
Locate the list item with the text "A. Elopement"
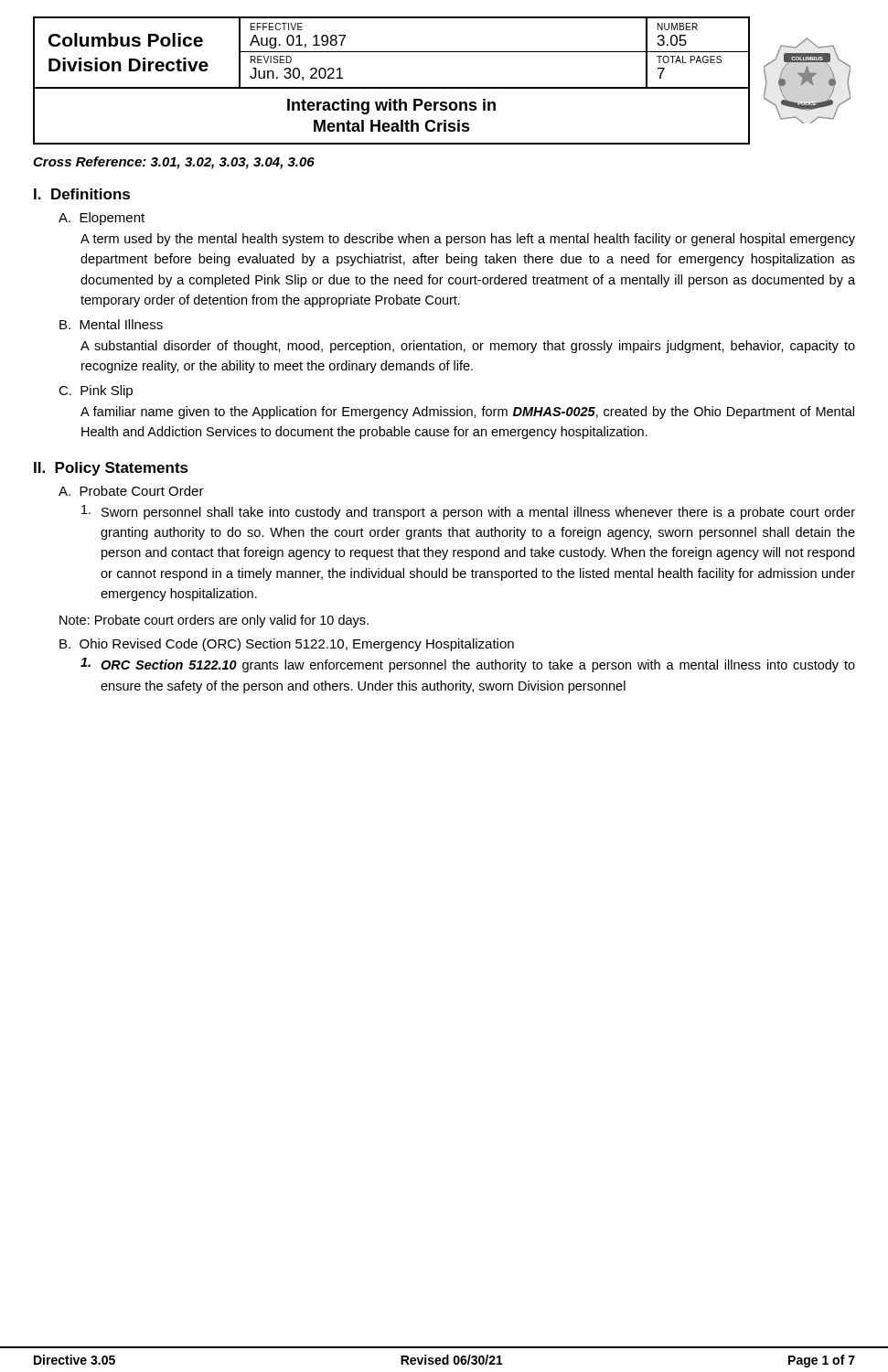(x=102, y=217)
